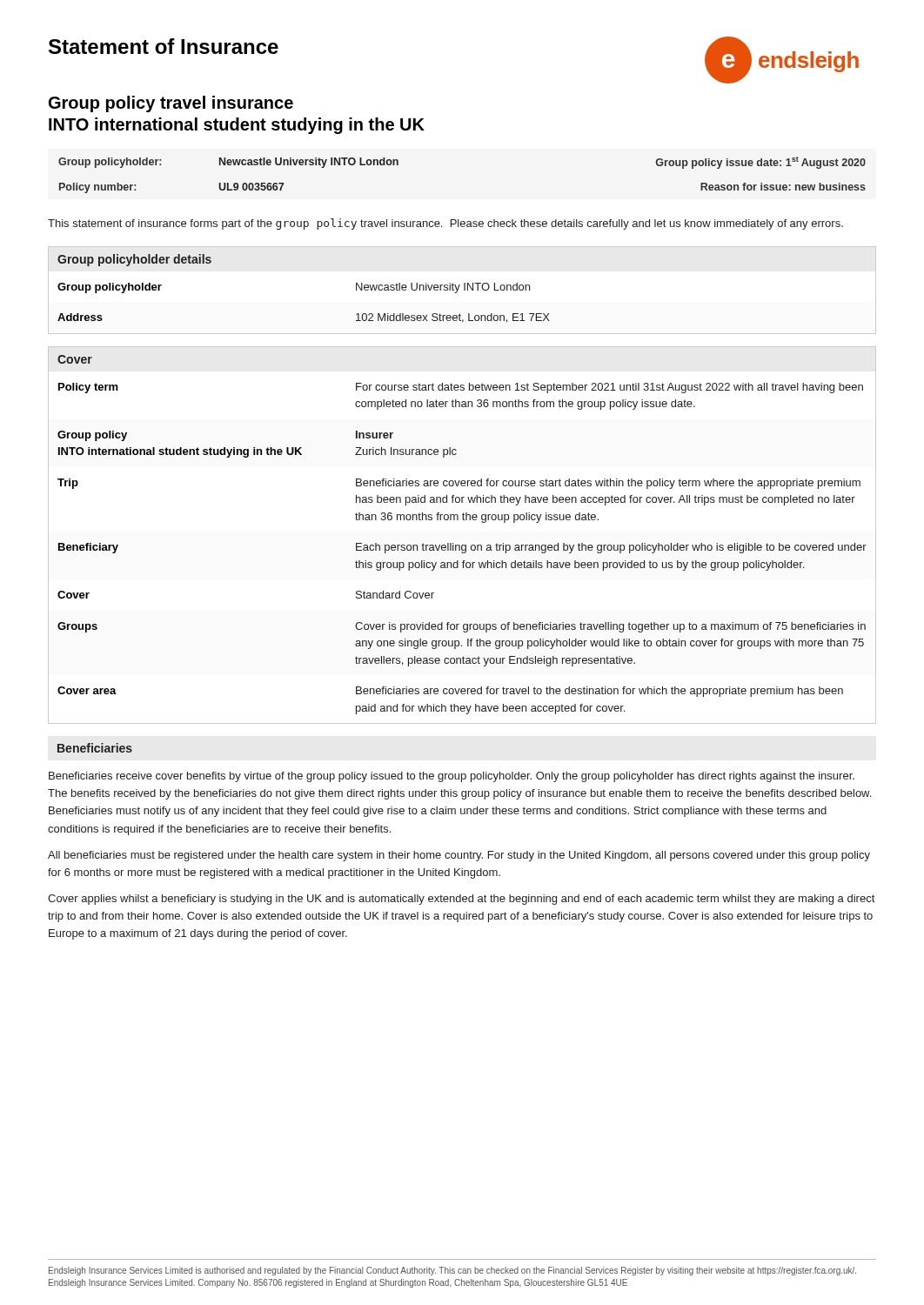Click on the text starting "Group policyholder details"
This screenshot has height=1305, width=924.
(x=135, y=259)
